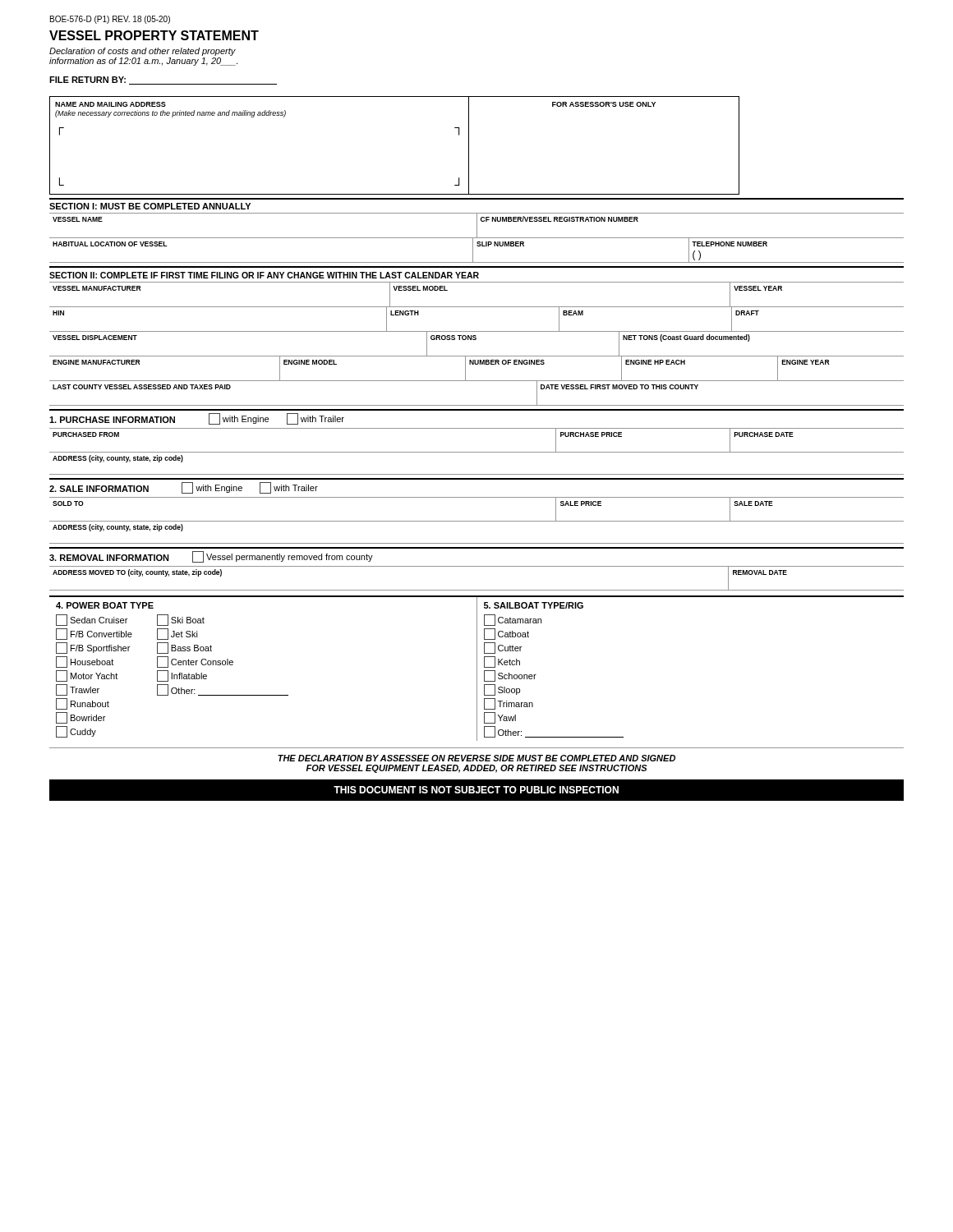The image size is (953, 1232).
Task: Find the block starting "SECTION I: MUST BE COMPLETED ANNUALLY"
Action: (150, 206)
